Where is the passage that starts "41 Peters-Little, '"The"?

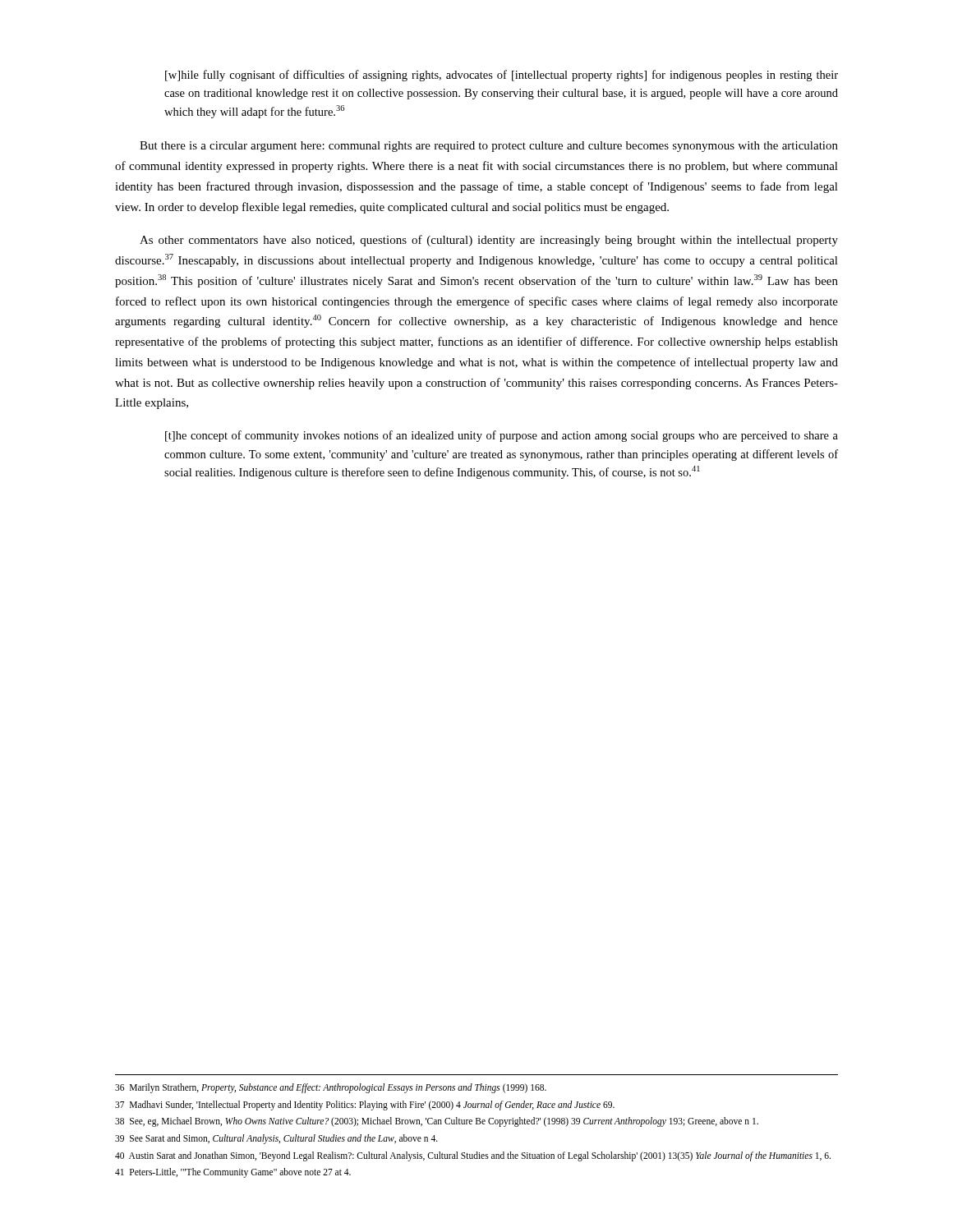tap(233, 1172)
